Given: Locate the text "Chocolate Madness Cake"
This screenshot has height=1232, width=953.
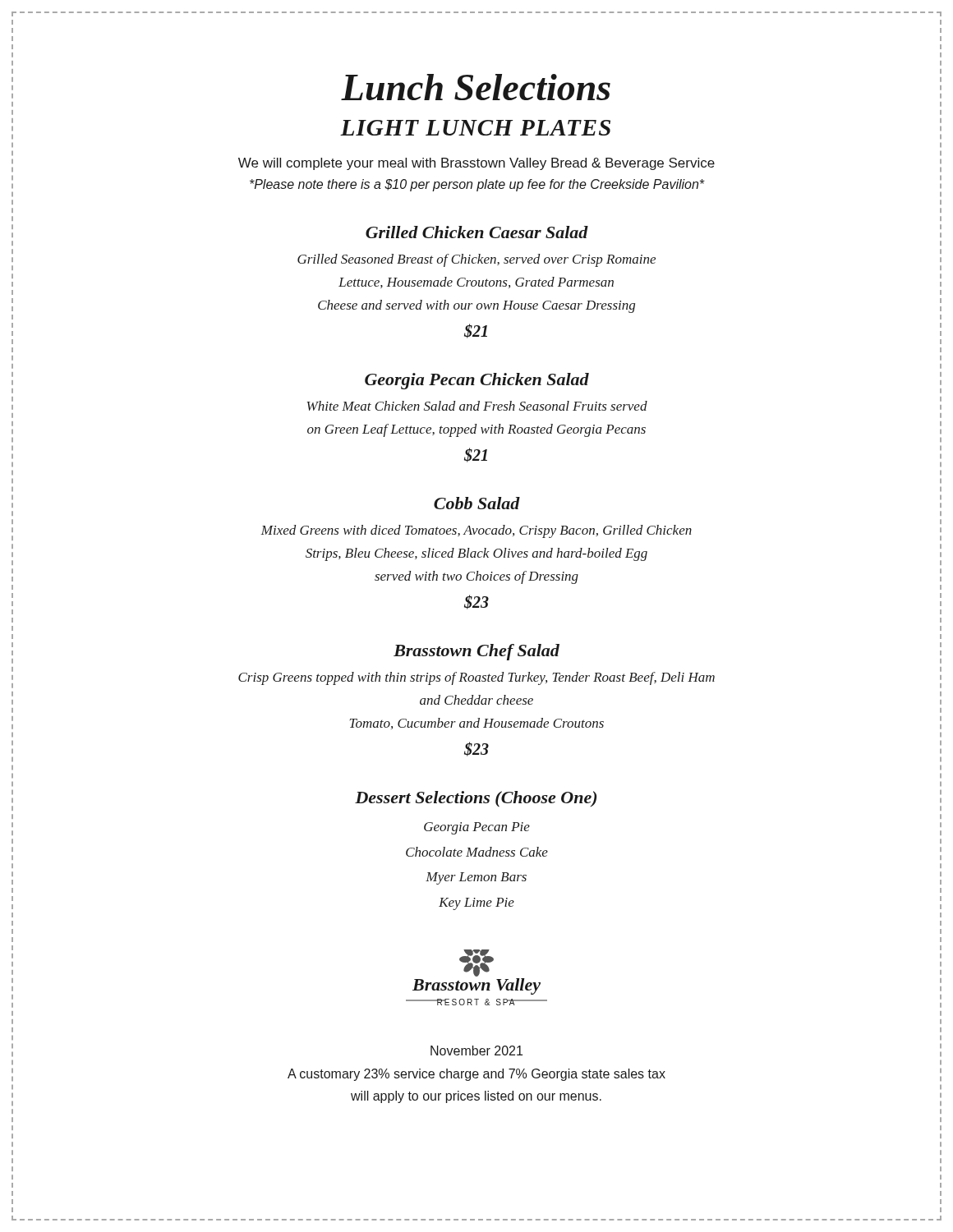Looking at the screenshot, I should point(476,852).
